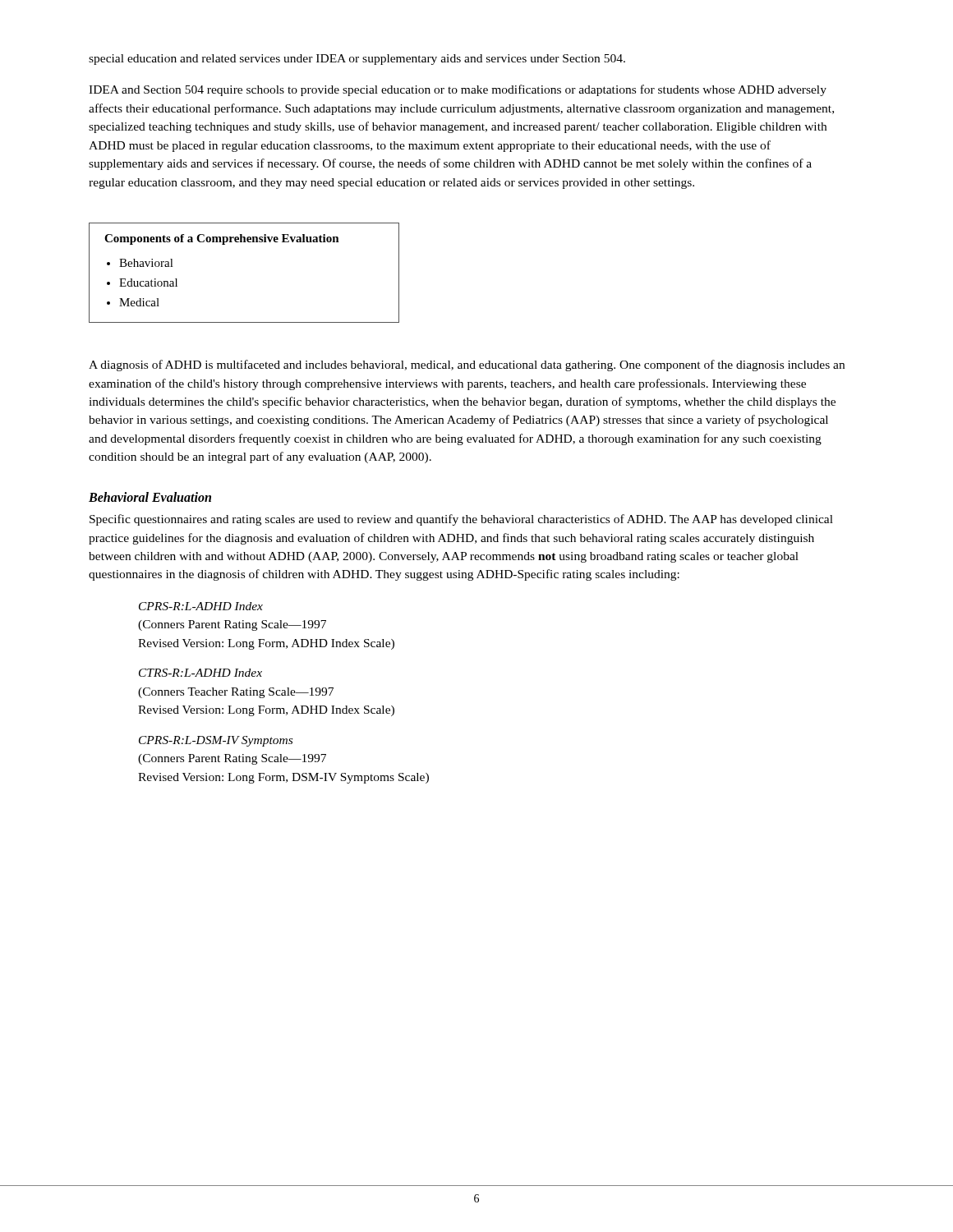Viewport: 953px width, 1232px height.
Task: Locate the text block that says "IDEA and Section 504 require"
Action: [467, 136]
